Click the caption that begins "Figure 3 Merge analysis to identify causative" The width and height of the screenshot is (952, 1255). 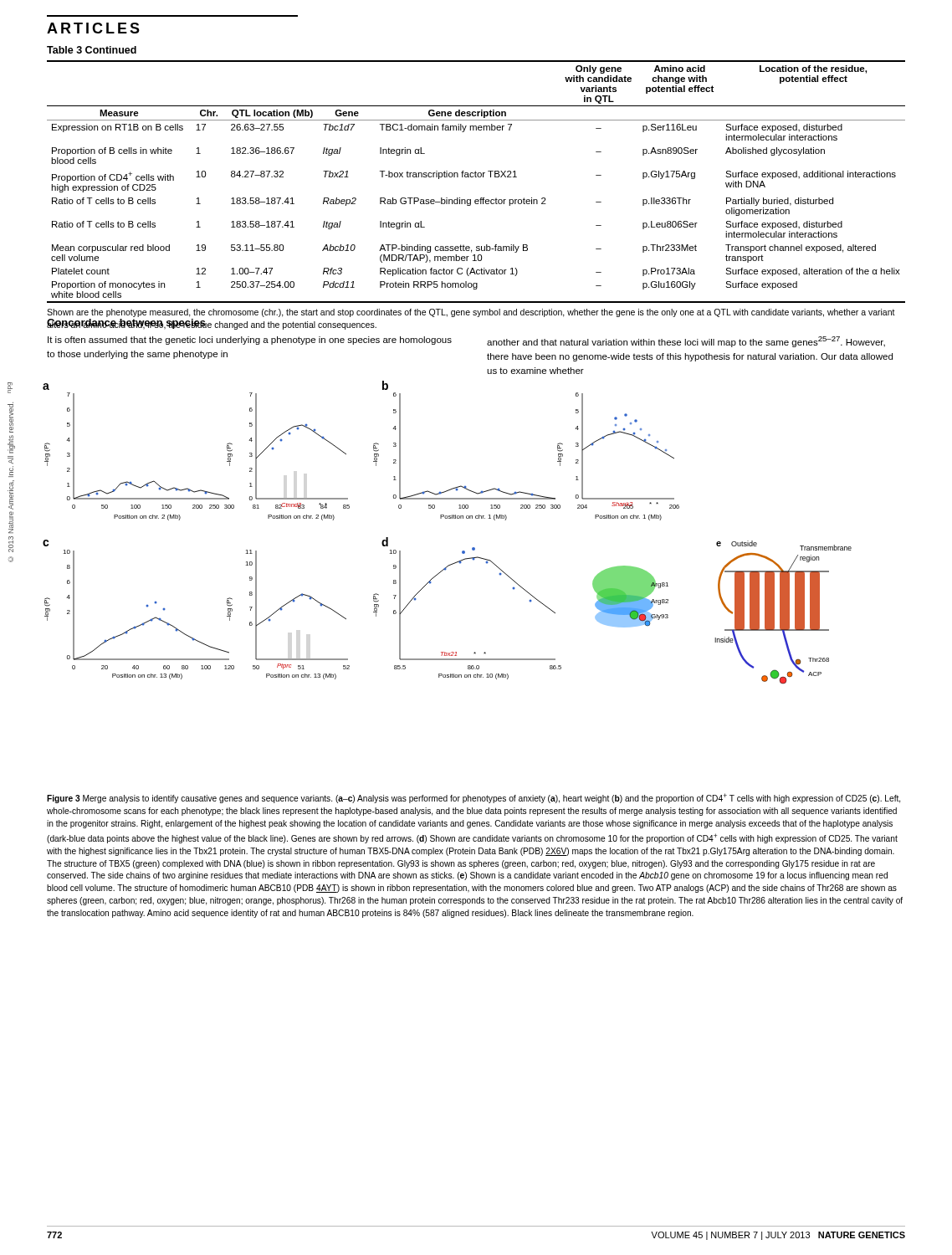coord(475,855)
